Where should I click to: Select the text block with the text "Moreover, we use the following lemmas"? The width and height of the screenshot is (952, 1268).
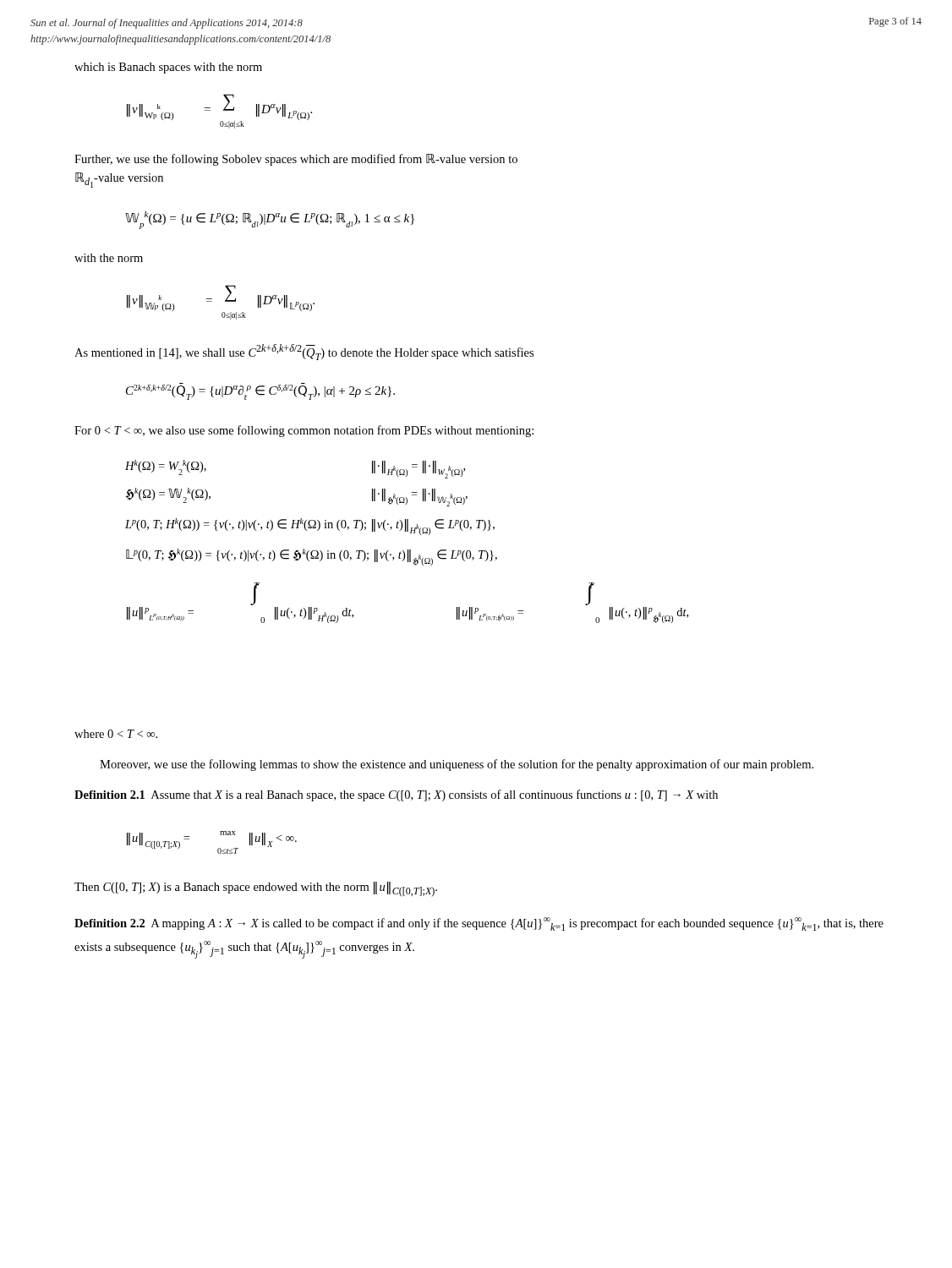coord(457,764)
